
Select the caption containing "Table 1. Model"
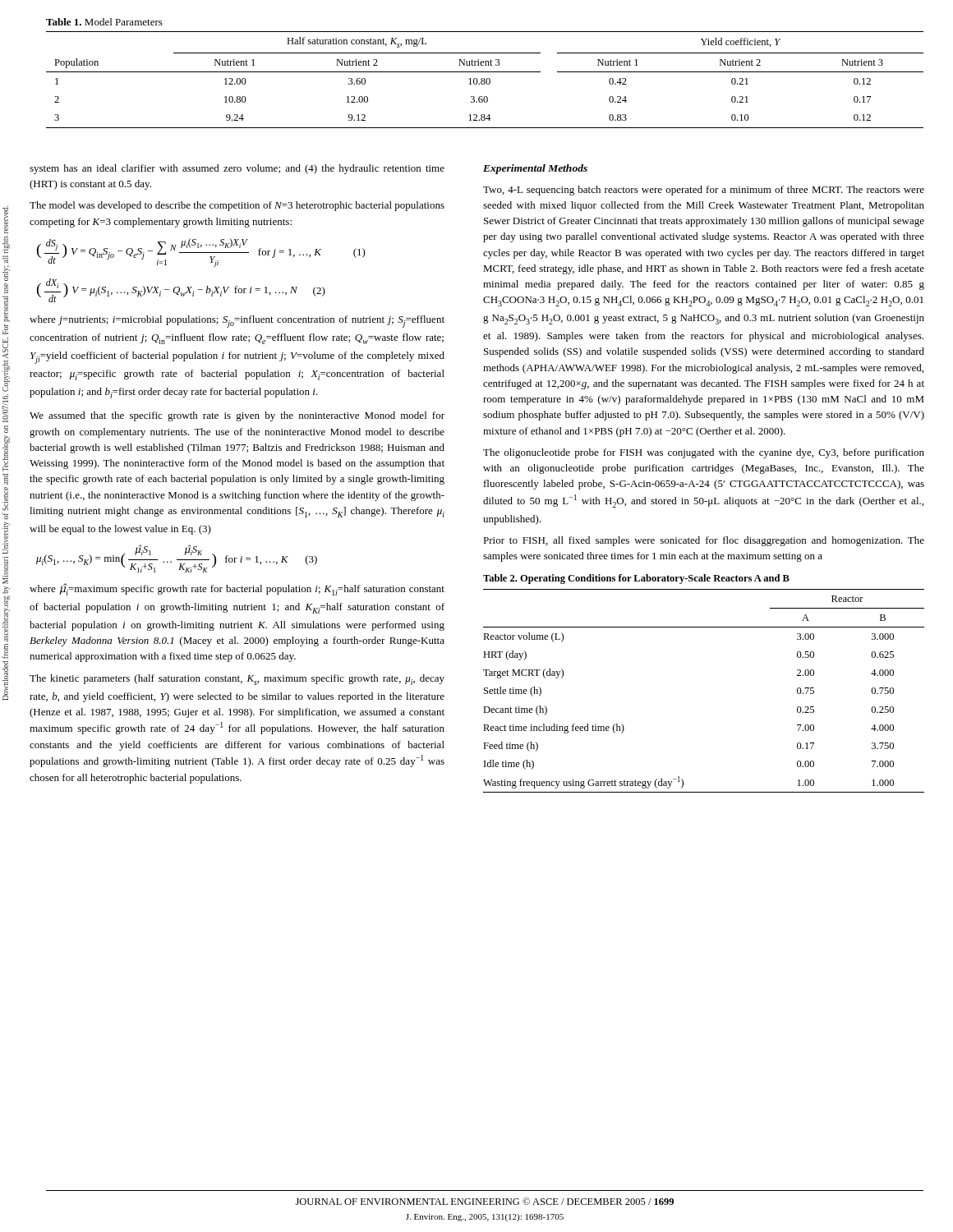pos(104,22)
